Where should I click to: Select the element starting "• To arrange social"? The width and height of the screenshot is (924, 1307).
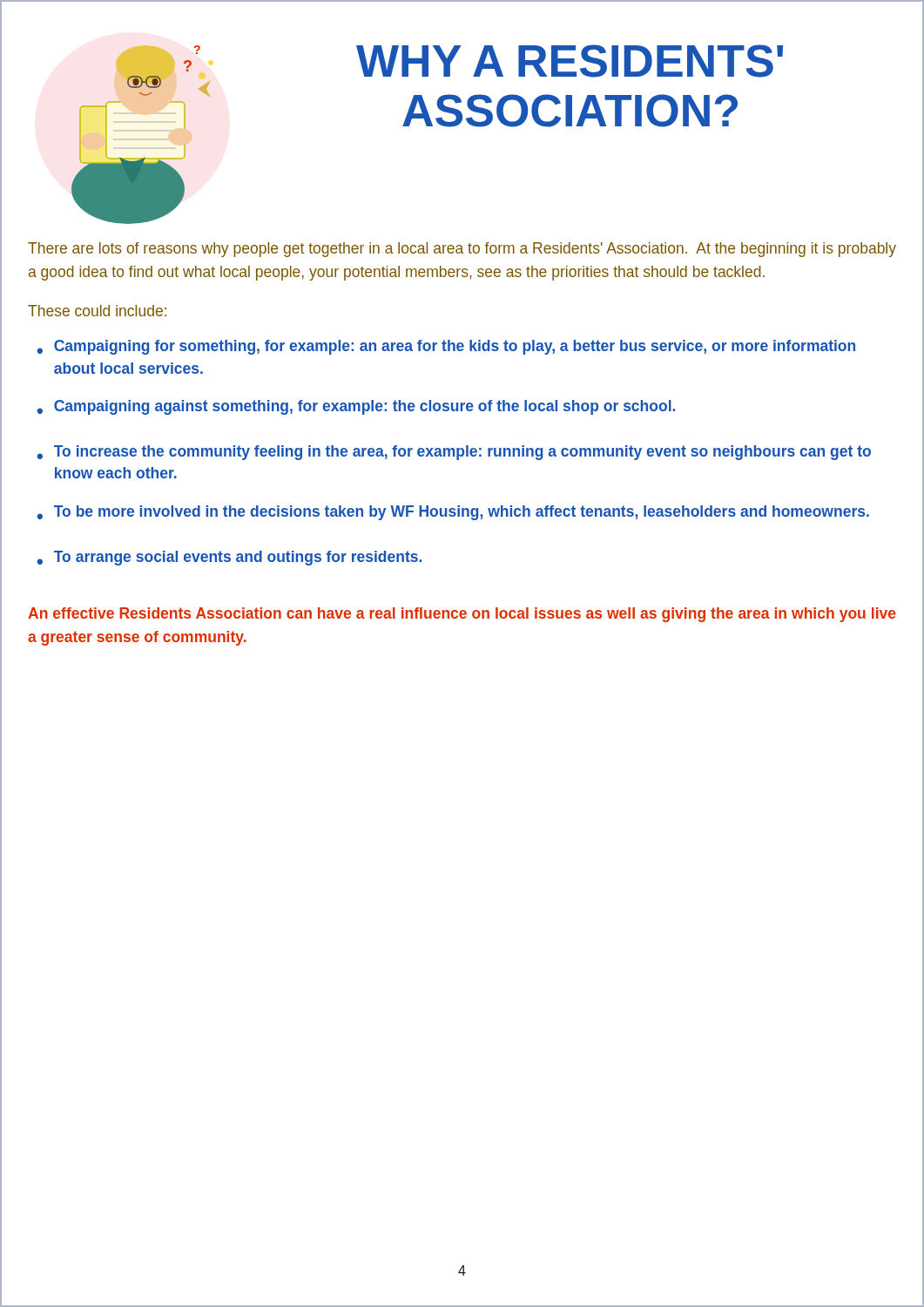[230, 561]
